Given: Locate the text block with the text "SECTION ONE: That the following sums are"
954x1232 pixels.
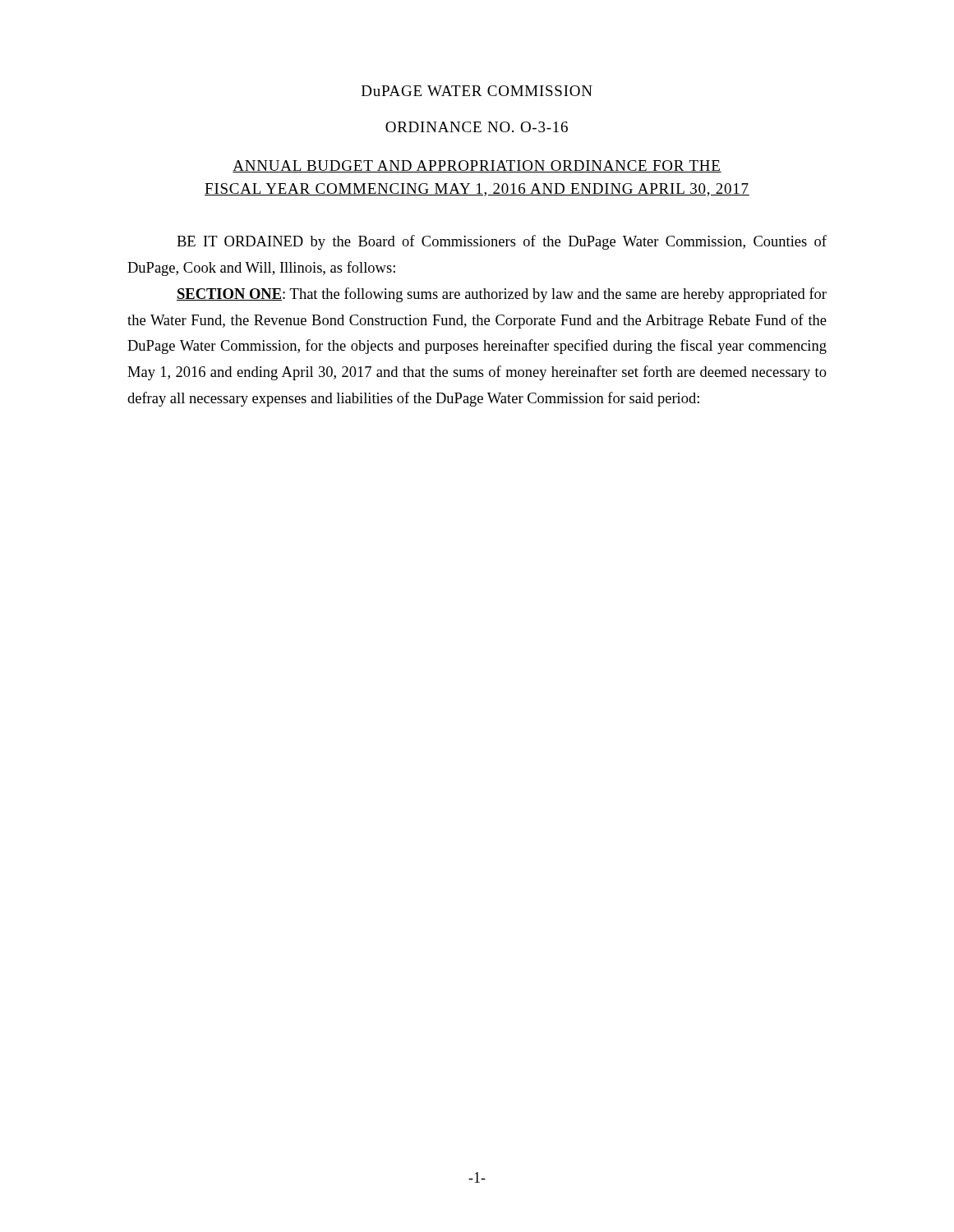Looking at the screenshot, I should pyautogui.click(x=477, y=346).
